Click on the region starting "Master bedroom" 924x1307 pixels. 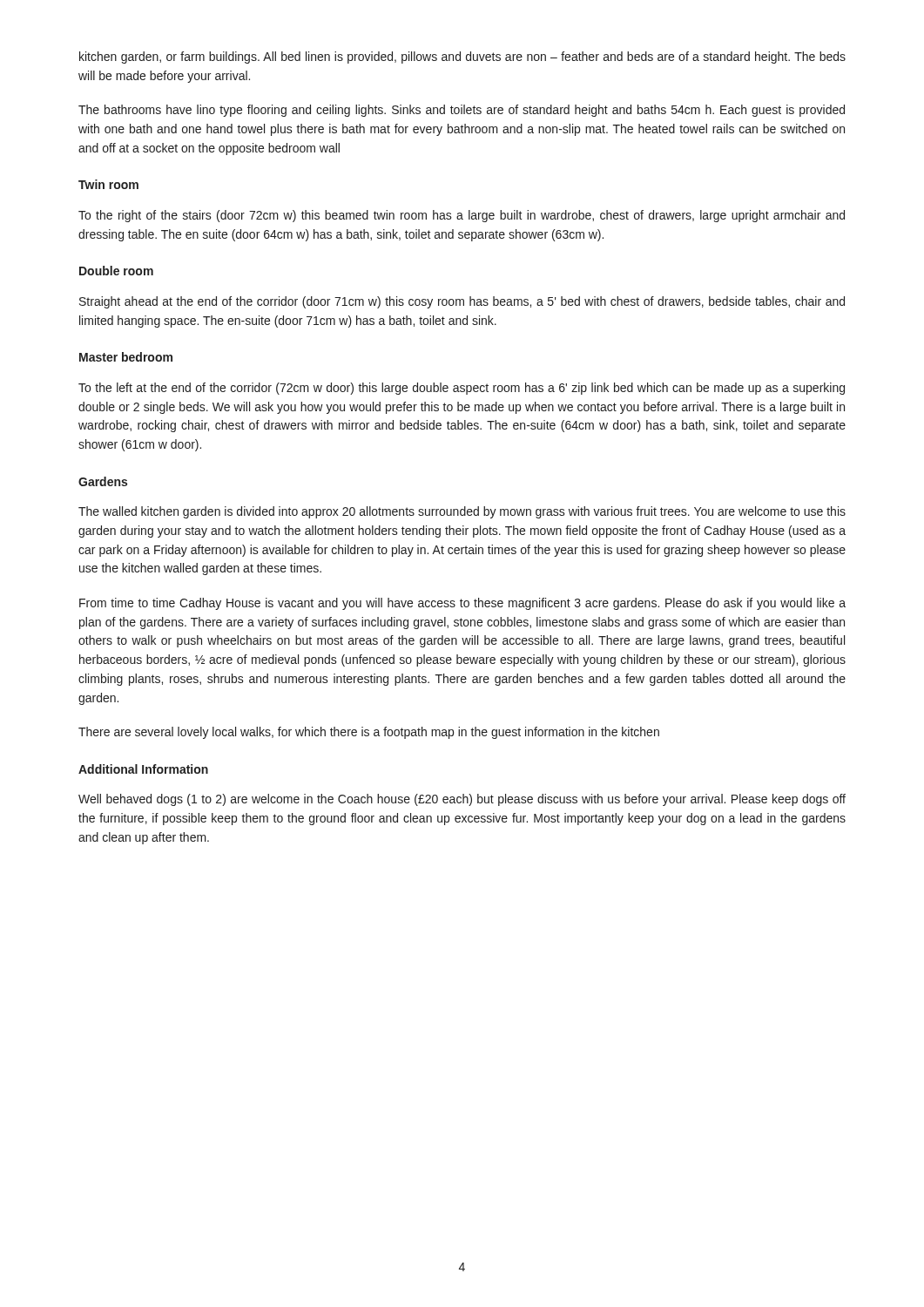(126, 358)
